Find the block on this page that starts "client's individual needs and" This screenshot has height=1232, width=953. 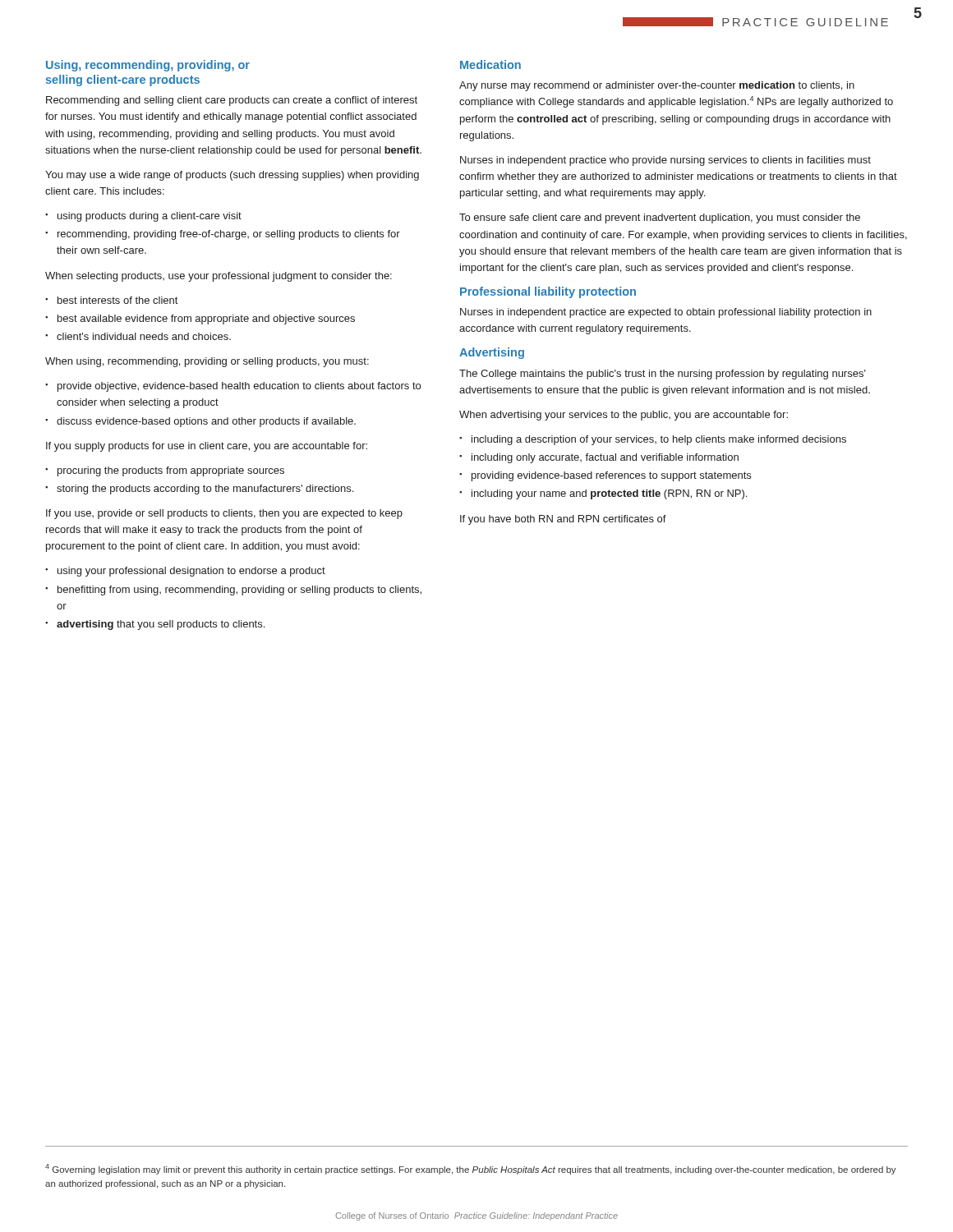point(234,337)
